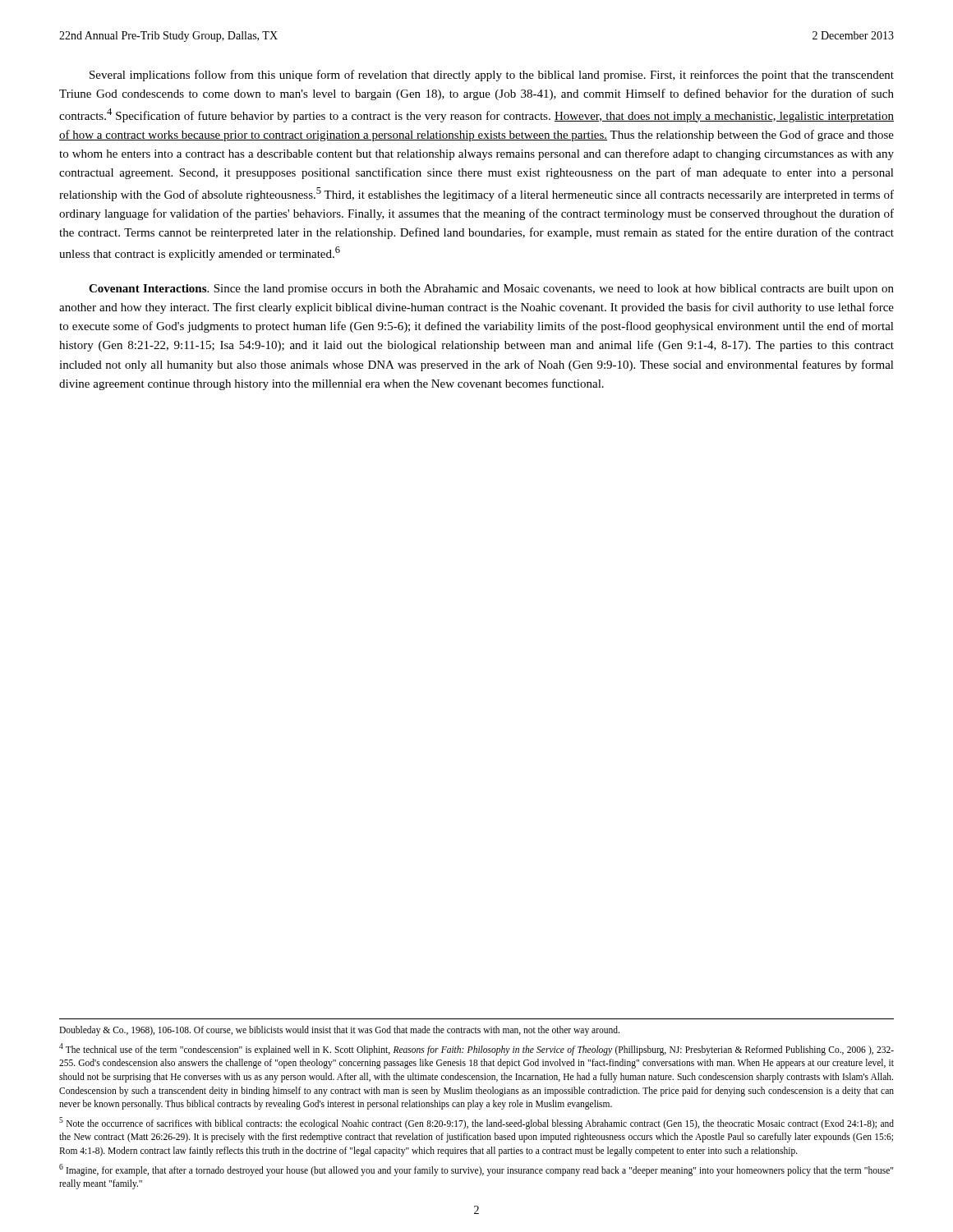Viewport: 953px width, 1232px height.
Task: Navigate to the passage starting "6 Imagine, for"
Action: (x=476, y=1176)
